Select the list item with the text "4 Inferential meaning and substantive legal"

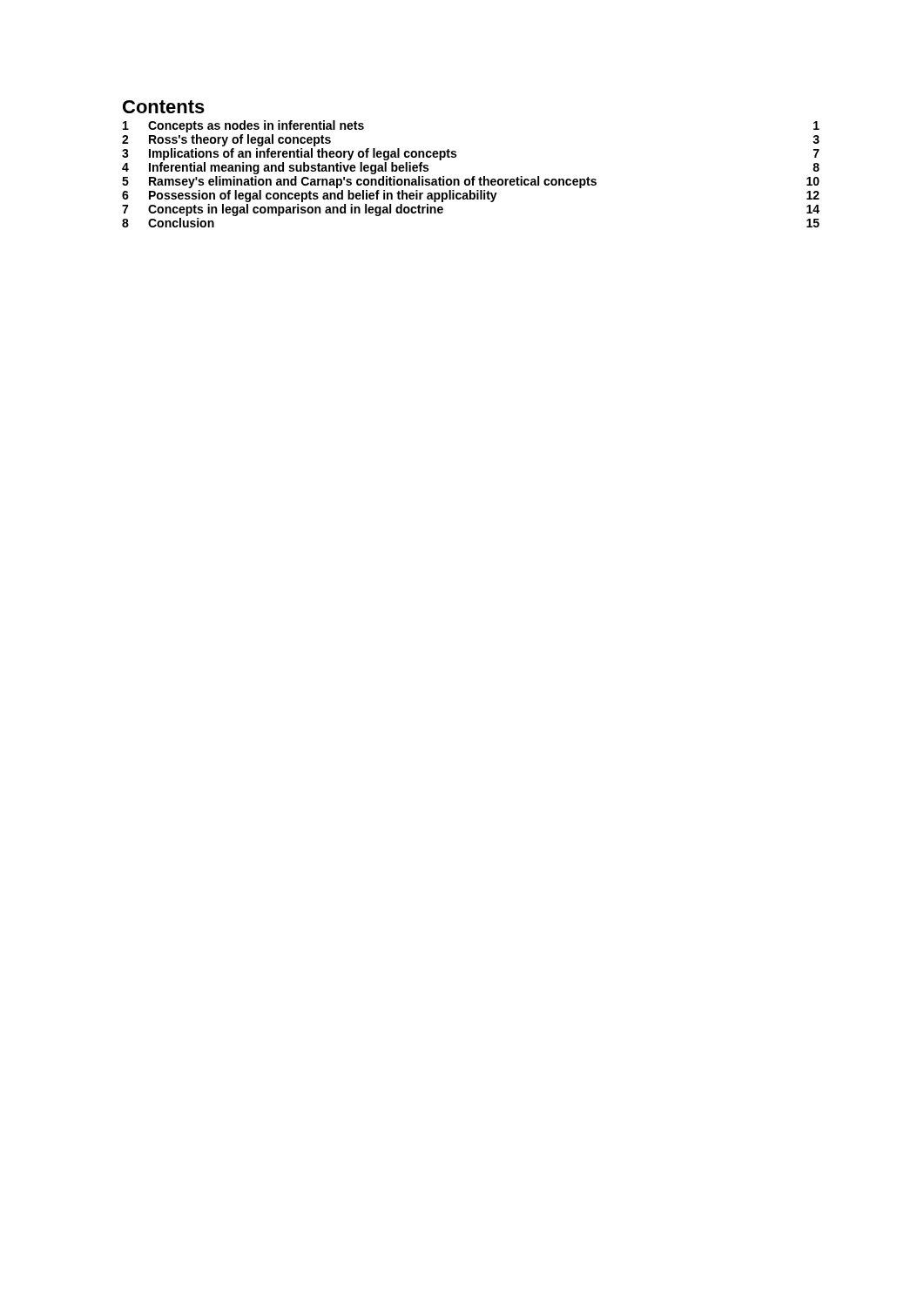point(471,167)
